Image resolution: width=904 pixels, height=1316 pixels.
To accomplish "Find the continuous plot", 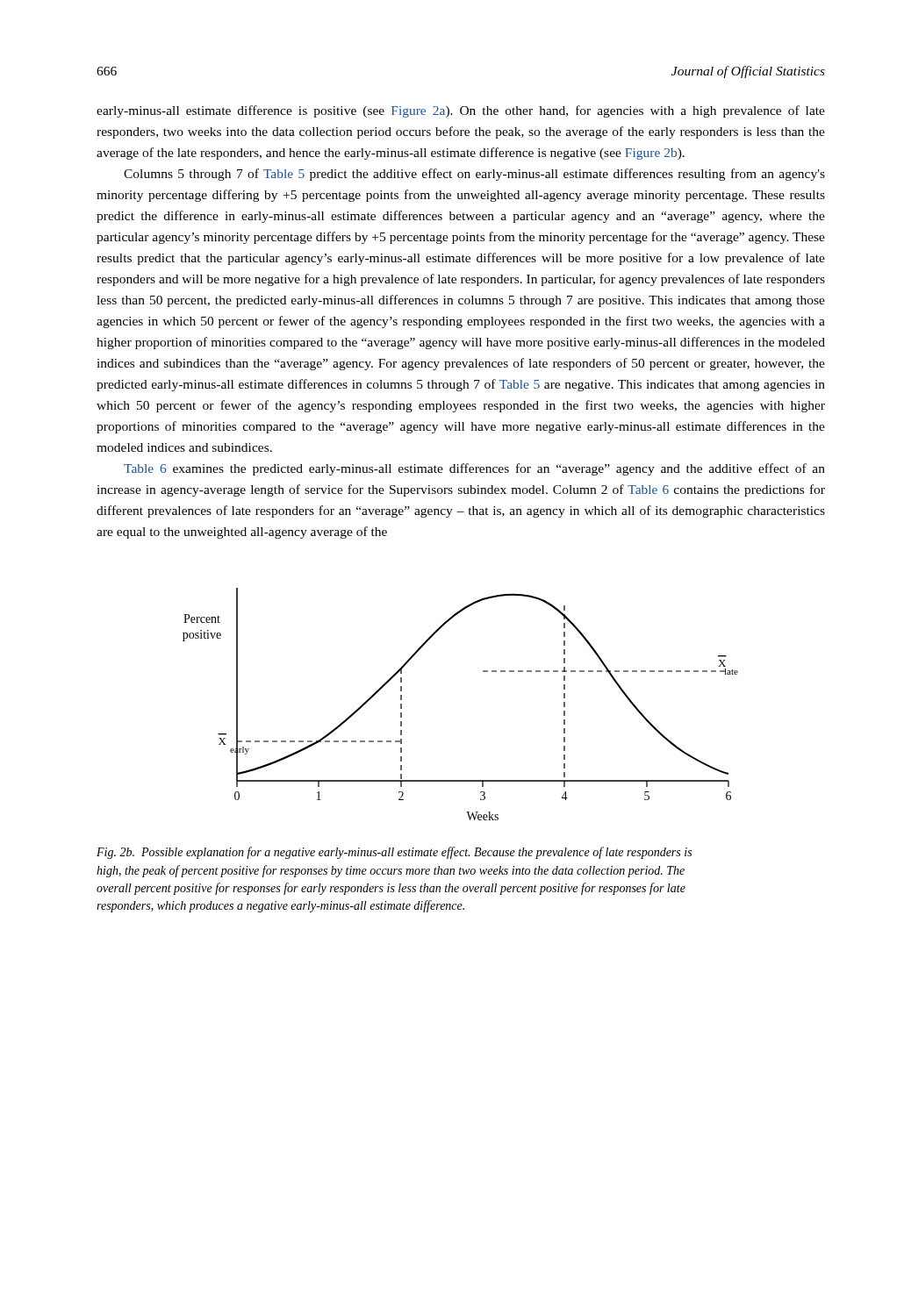I will [x=461, y=702].
